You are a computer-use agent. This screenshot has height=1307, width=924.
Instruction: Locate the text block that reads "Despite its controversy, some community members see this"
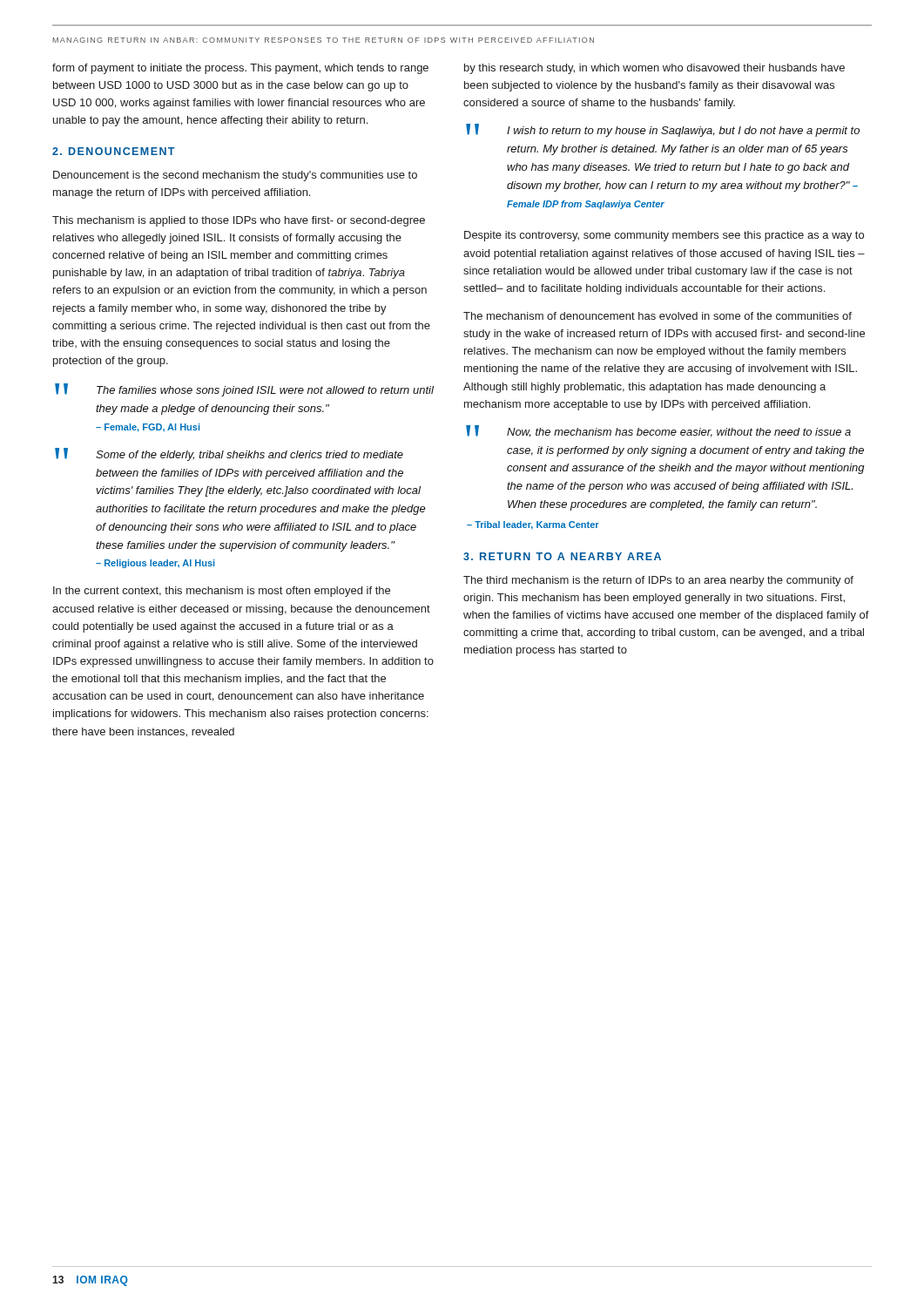tap(667, 262)
